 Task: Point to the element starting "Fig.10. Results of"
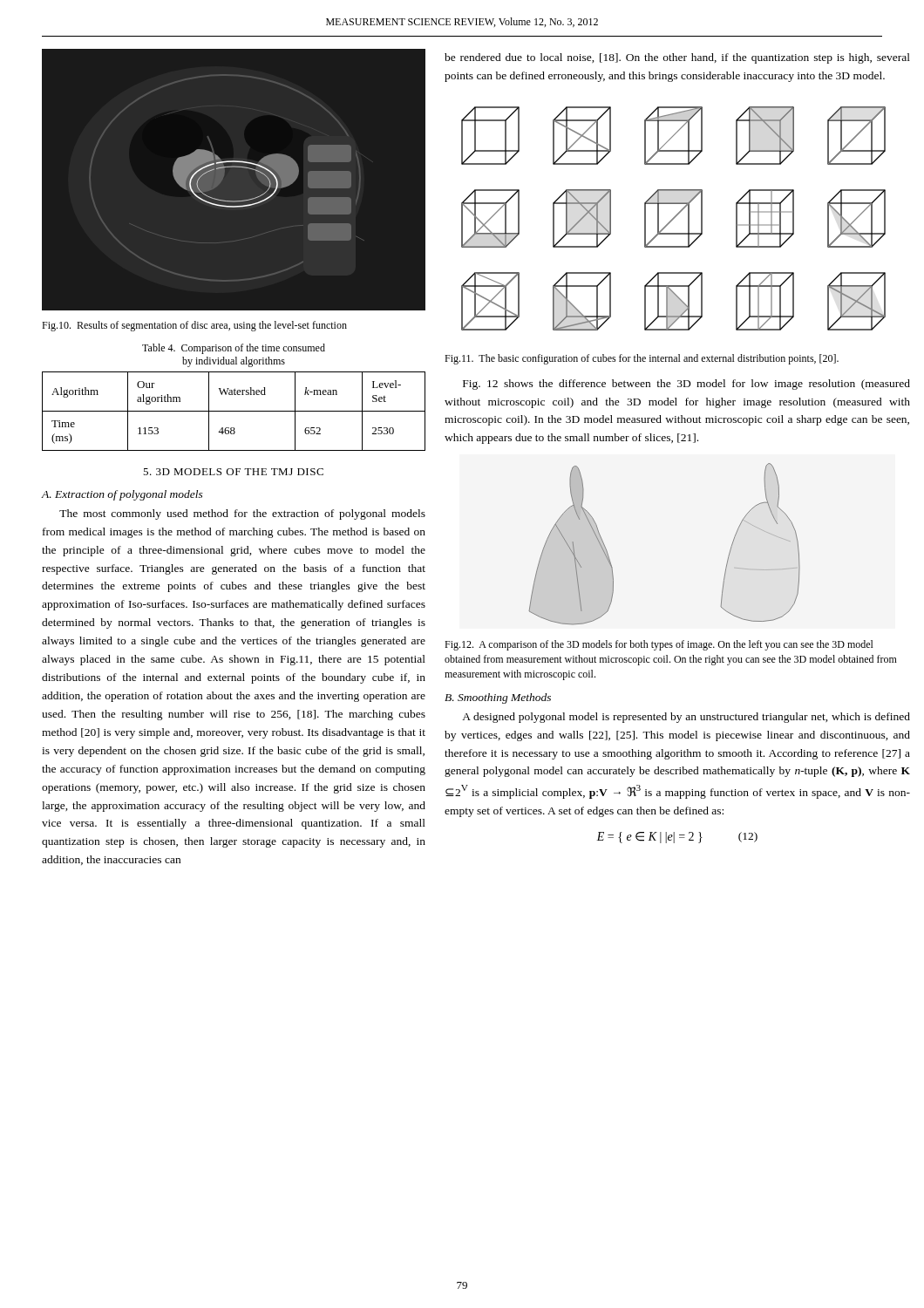194,325
